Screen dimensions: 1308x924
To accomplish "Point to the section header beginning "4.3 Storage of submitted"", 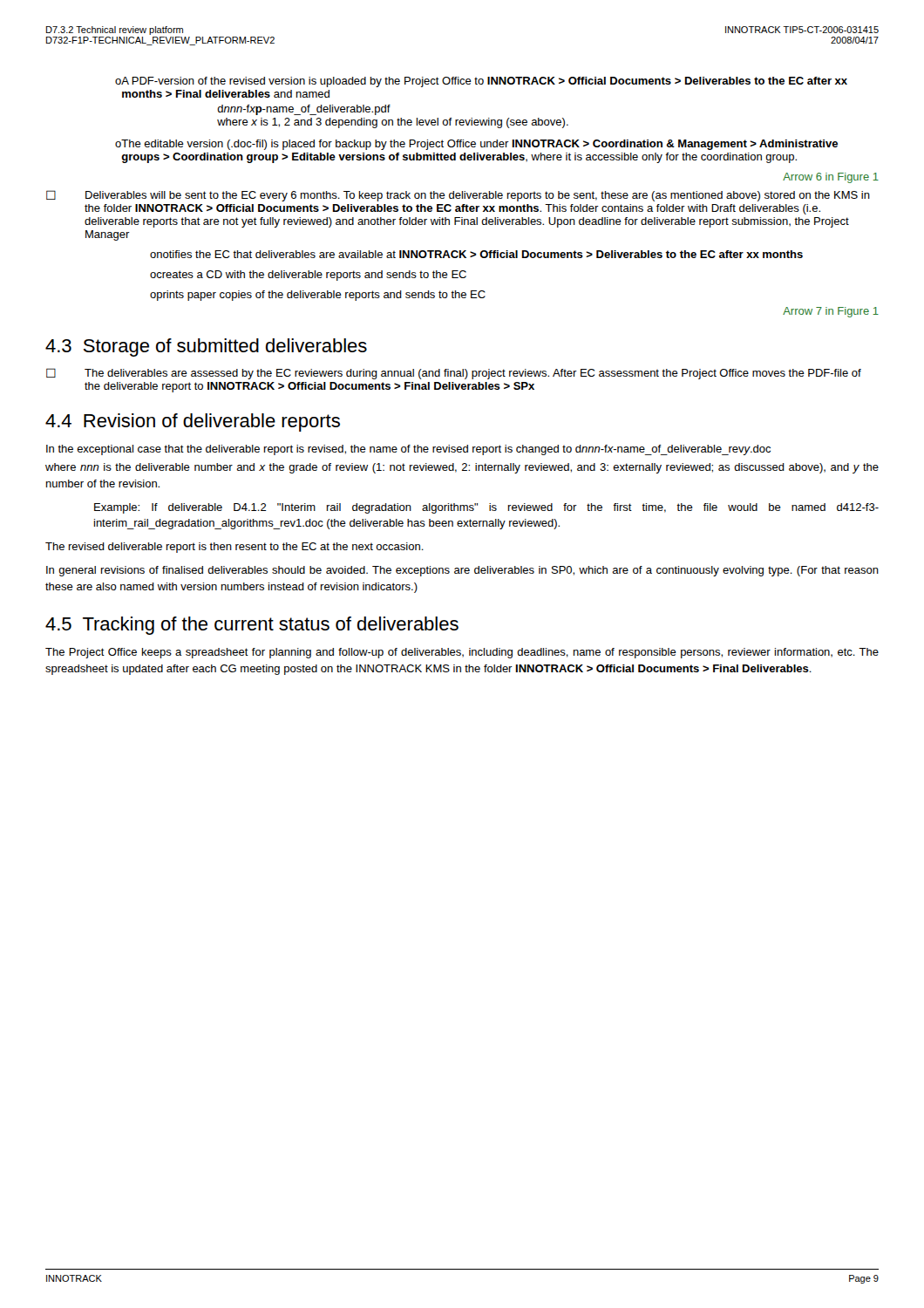I will 206,346.
